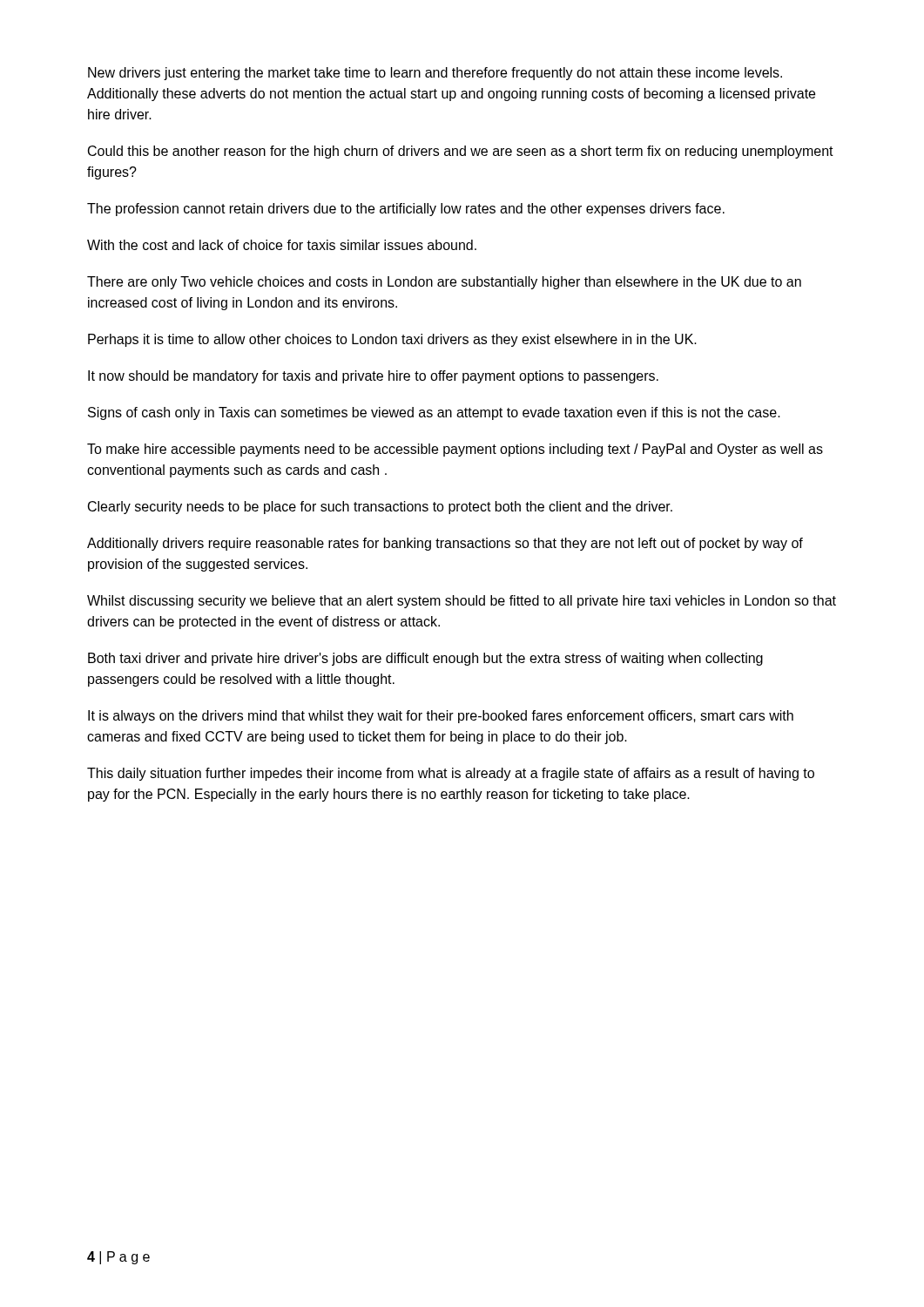Locate the region starting "With the cost and lack"

[x=282, y=245]
